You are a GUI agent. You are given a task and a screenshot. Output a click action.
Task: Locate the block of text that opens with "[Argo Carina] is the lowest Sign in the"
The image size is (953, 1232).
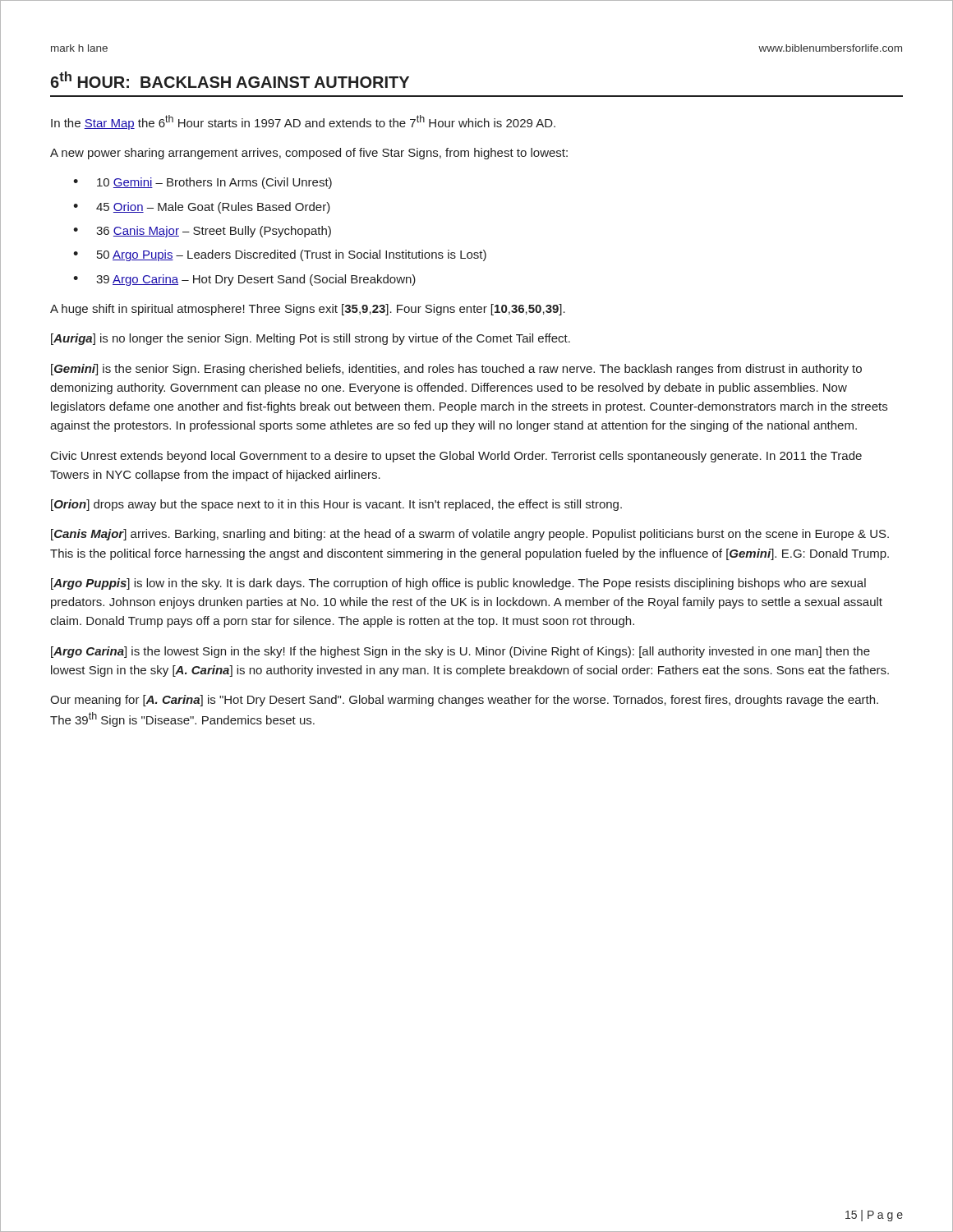click(x=470, y=660)
